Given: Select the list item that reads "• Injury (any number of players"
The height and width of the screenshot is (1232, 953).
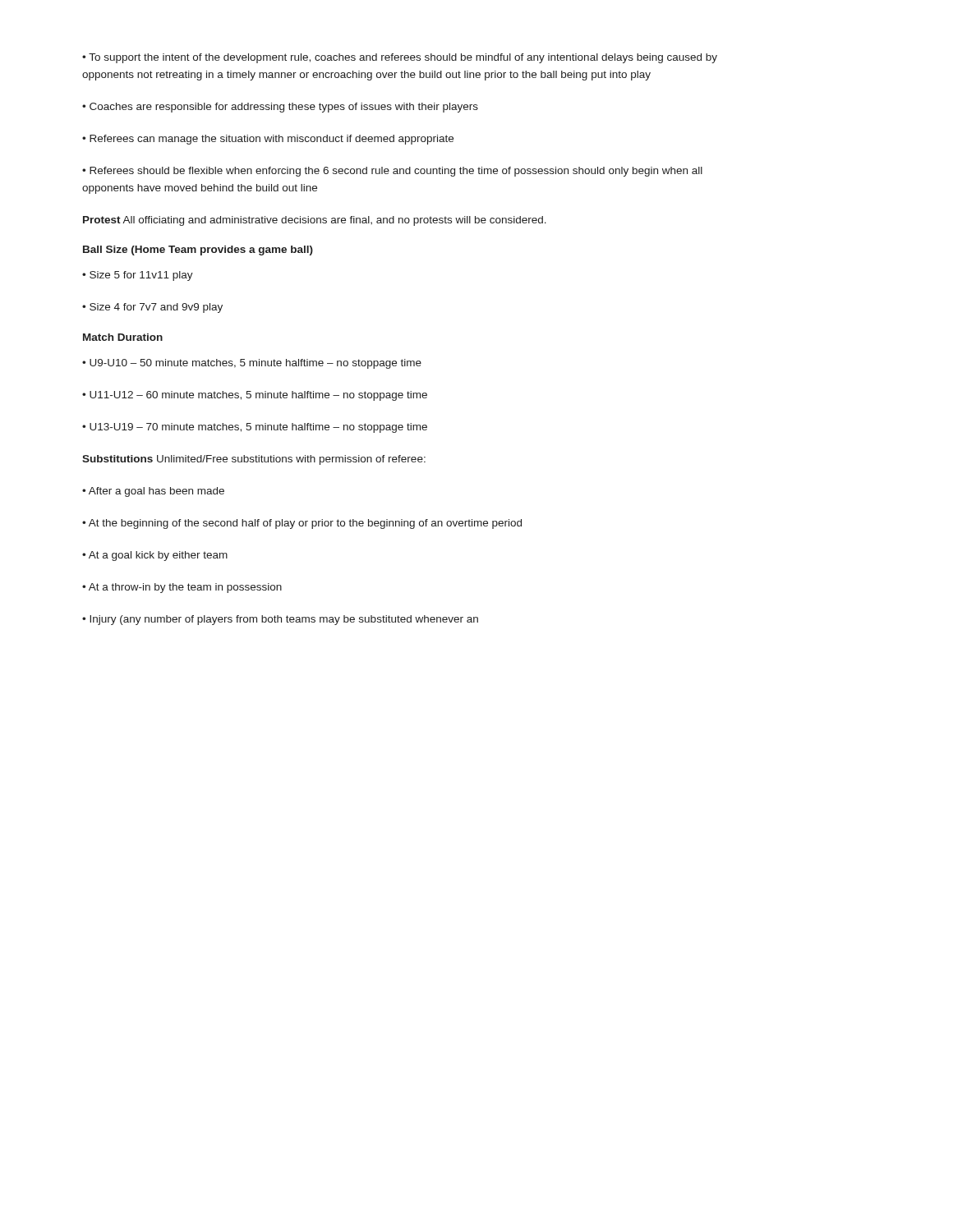Looking at the screenshot, I should coord(280,619).
